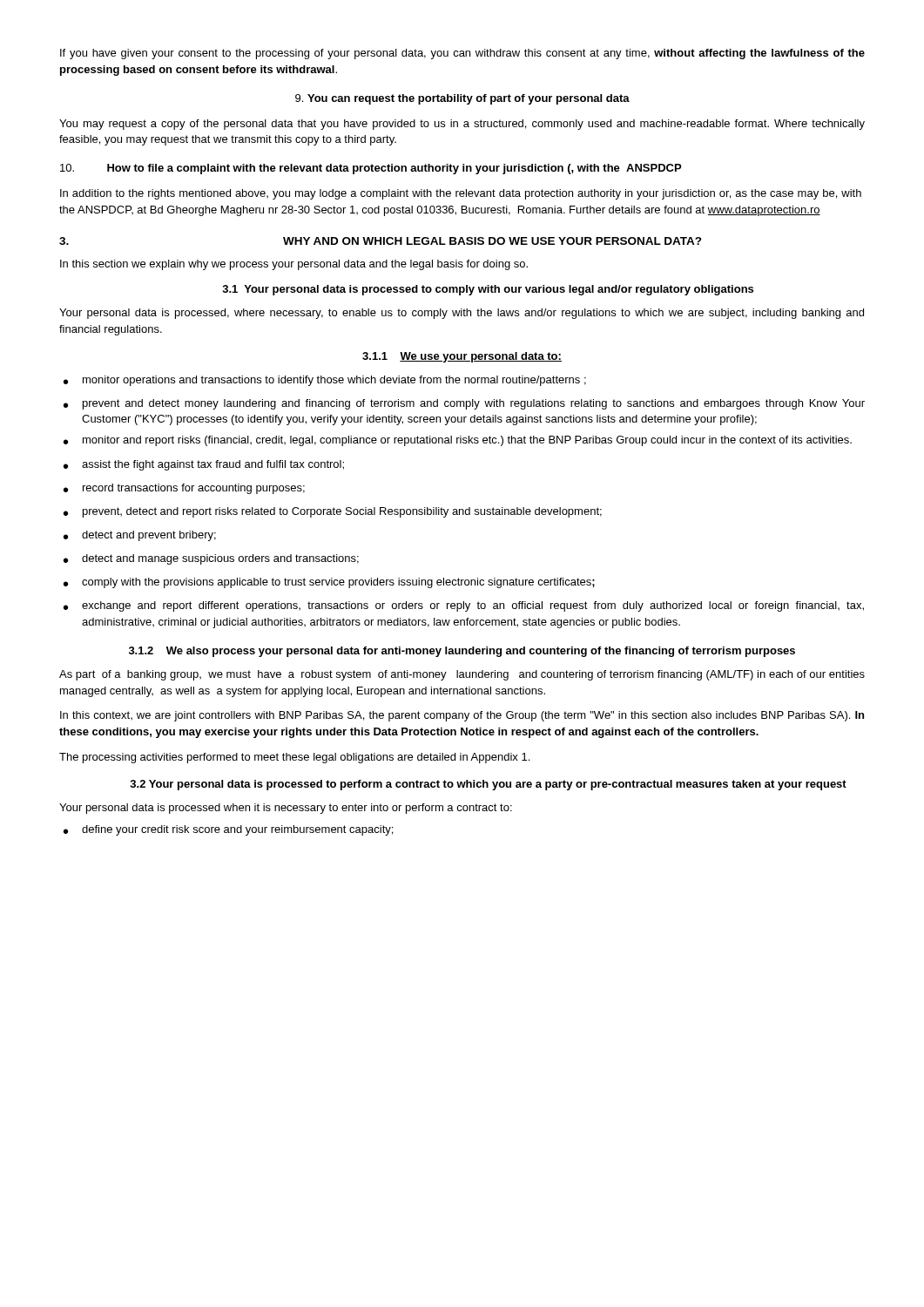Point to the block beginning "• monitor operations and transactions to"
Image resolution: width=924 pixels, height=1307 pixels.
tap(462, 381)
